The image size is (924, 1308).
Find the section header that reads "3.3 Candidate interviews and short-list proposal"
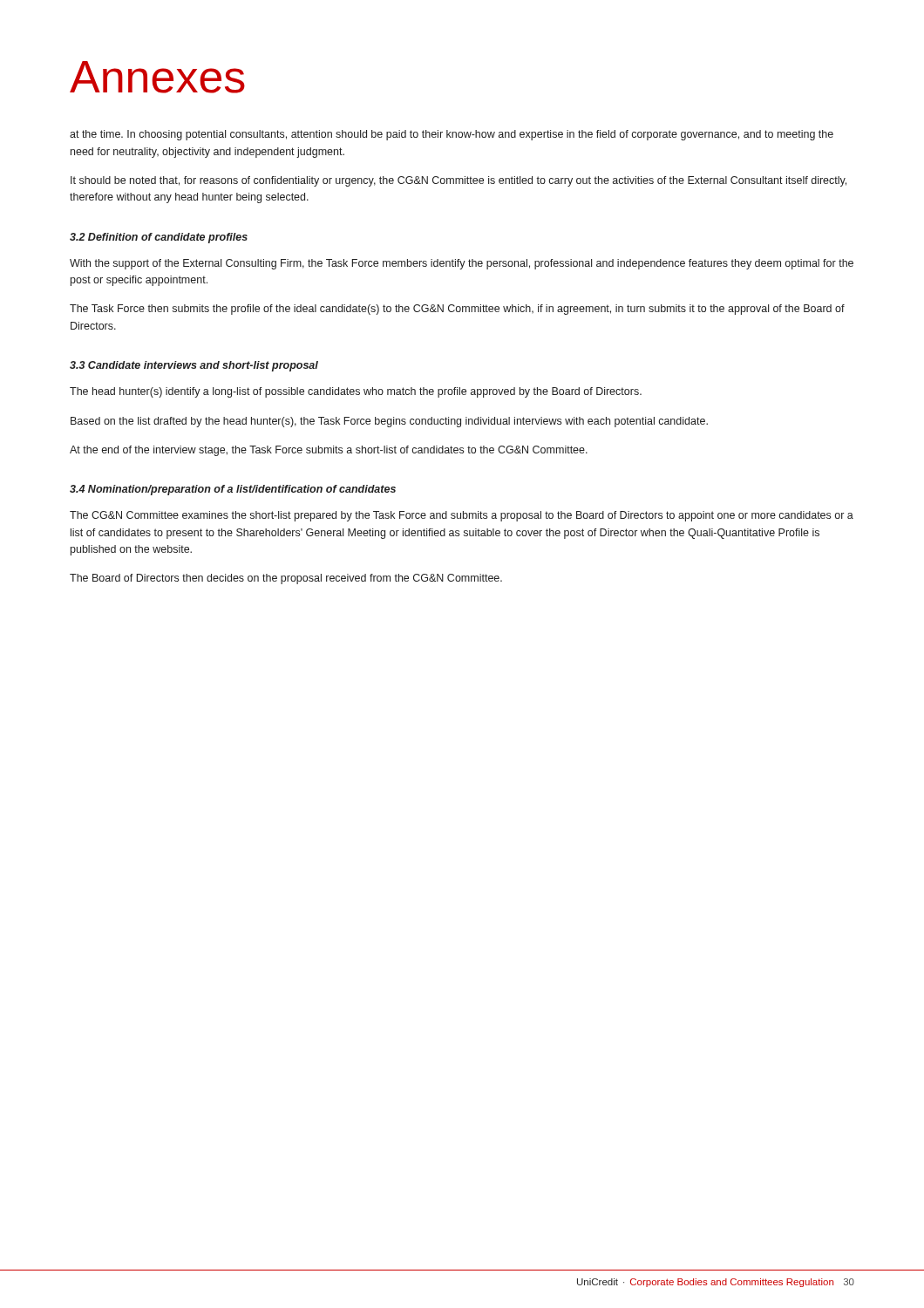(194, 366)
